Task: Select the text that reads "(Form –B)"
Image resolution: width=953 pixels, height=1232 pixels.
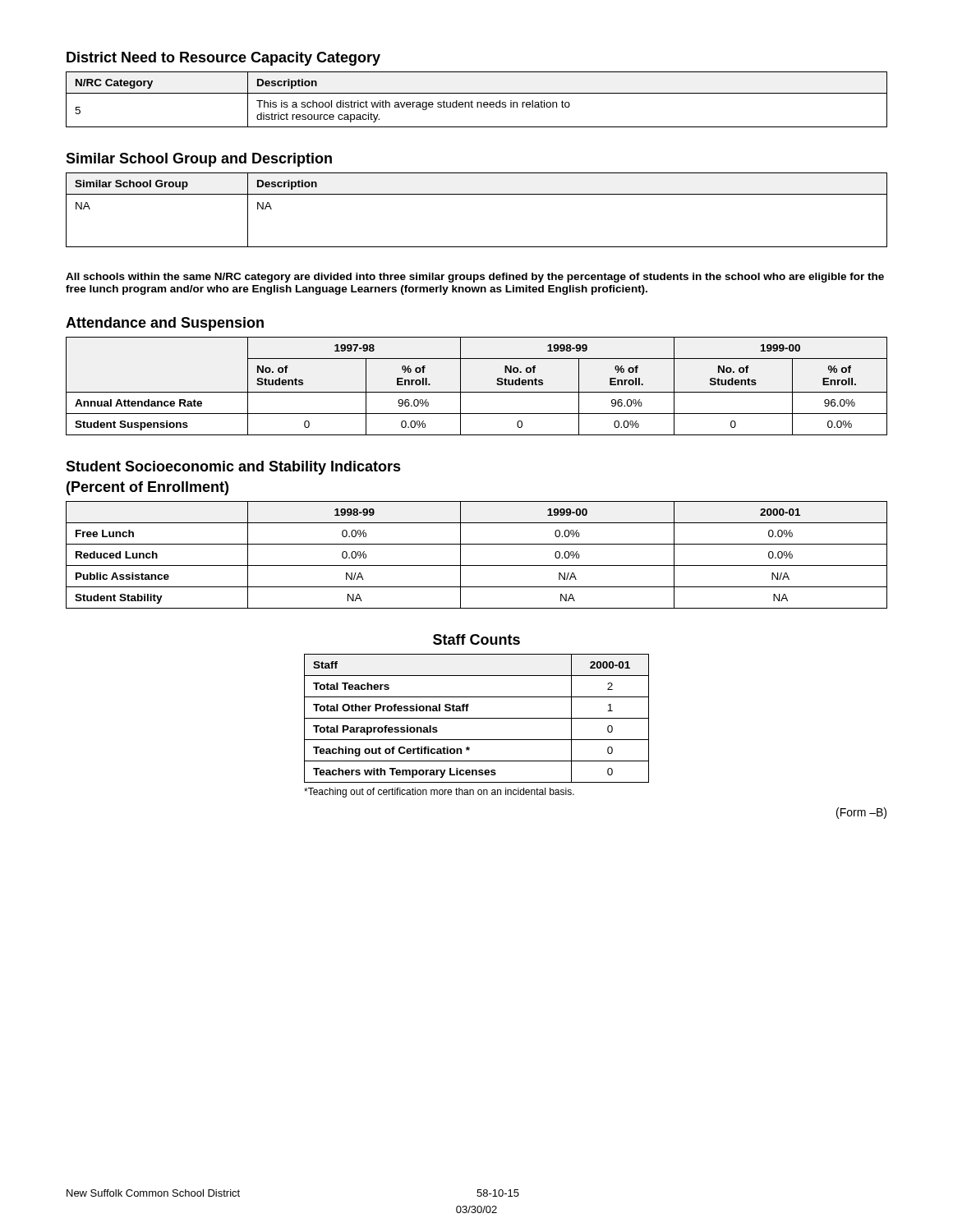Action: coord(861,812)
